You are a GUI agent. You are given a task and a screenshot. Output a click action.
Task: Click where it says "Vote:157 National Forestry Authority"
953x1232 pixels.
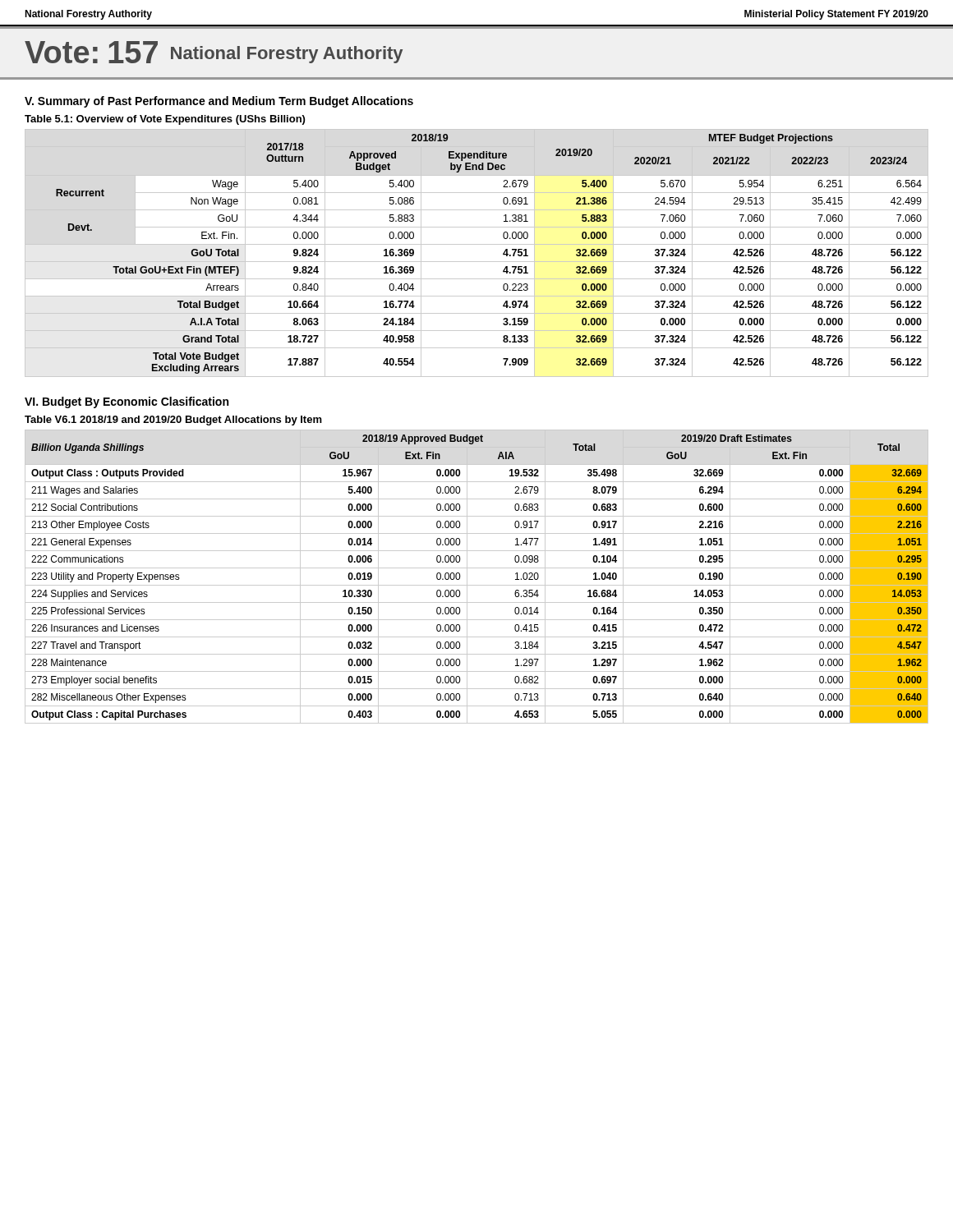pos(214,53)
